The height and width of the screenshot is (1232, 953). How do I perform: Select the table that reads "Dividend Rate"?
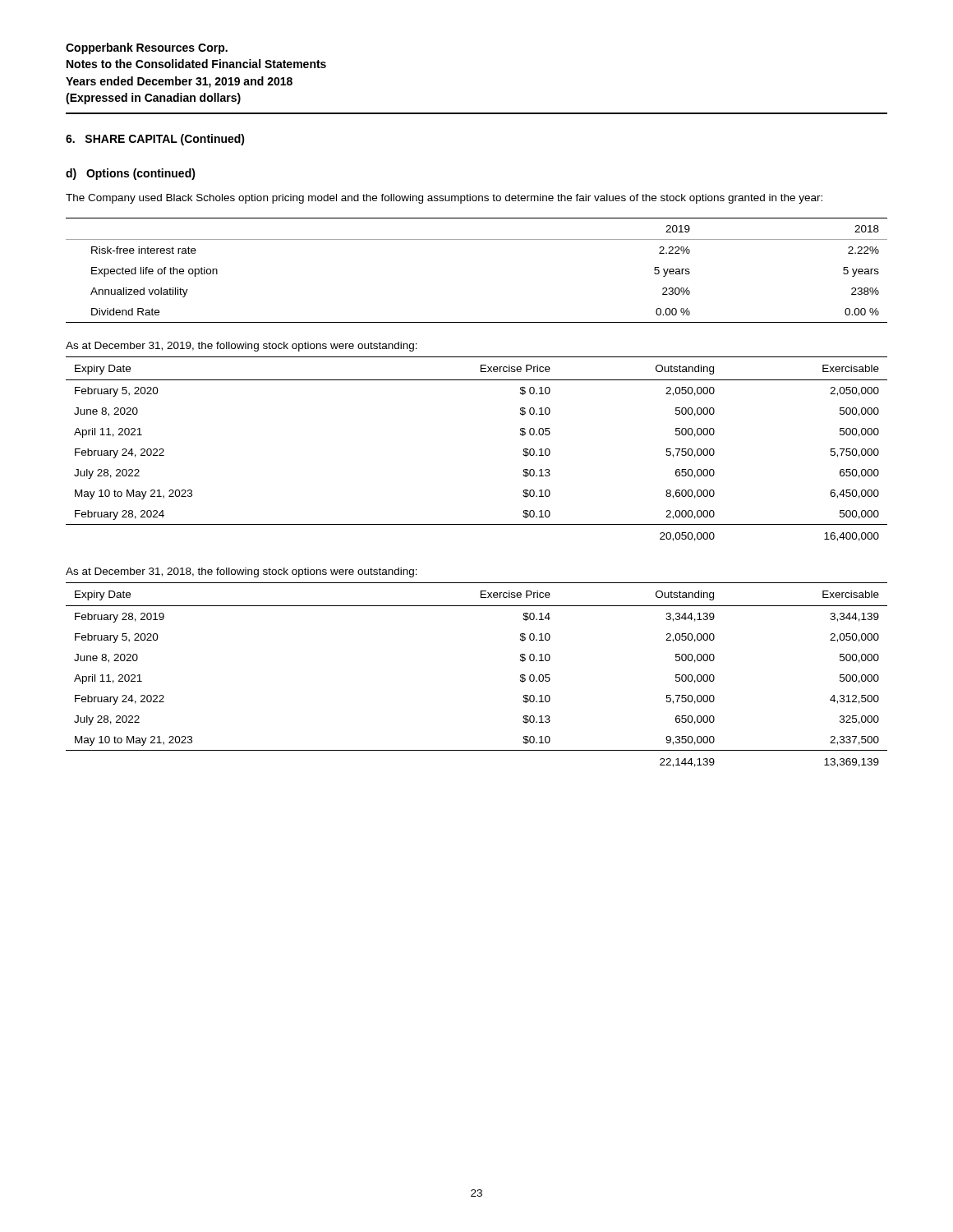pyautogui.click(x=476, y=271)
